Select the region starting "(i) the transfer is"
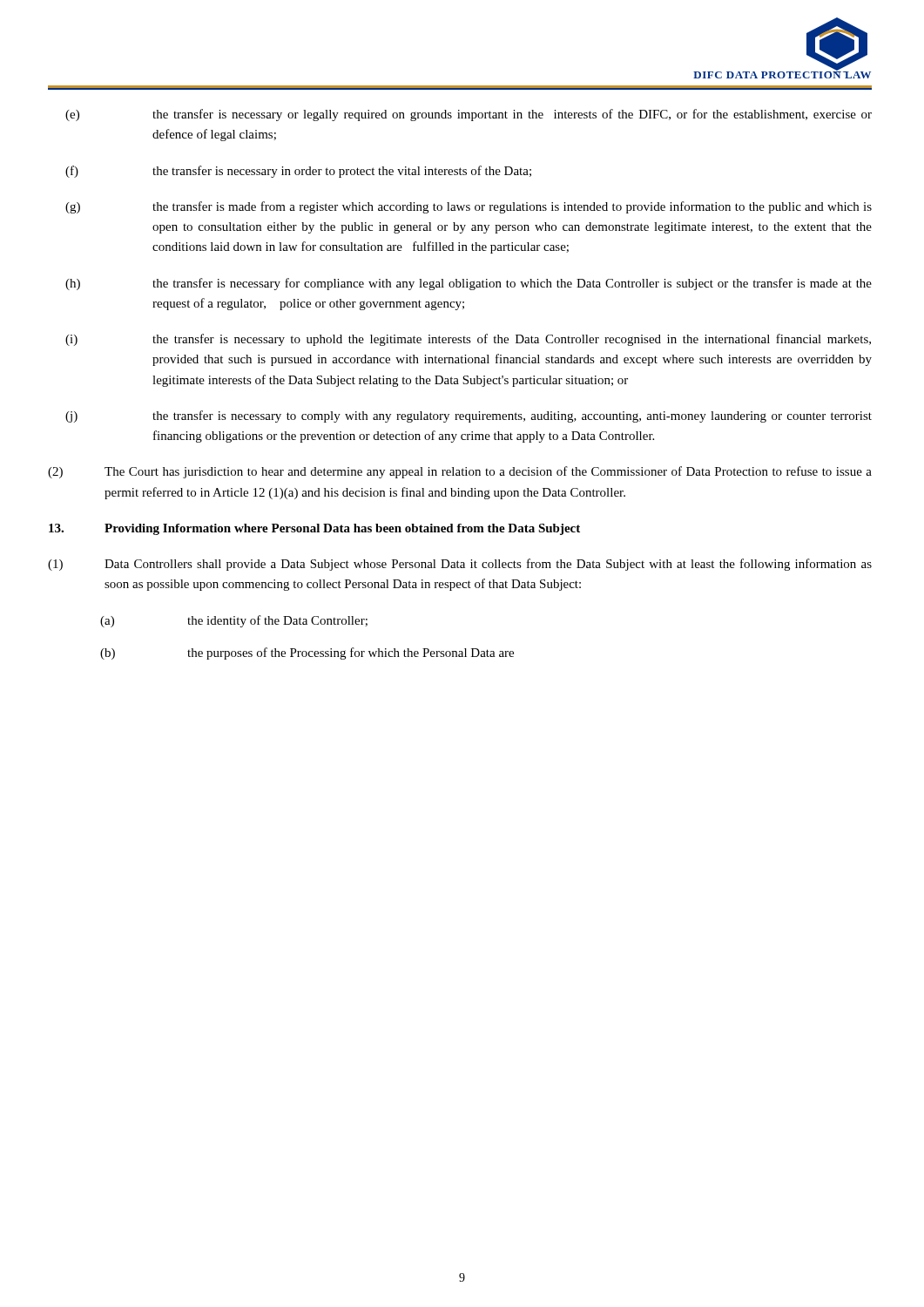 (460, 360)
